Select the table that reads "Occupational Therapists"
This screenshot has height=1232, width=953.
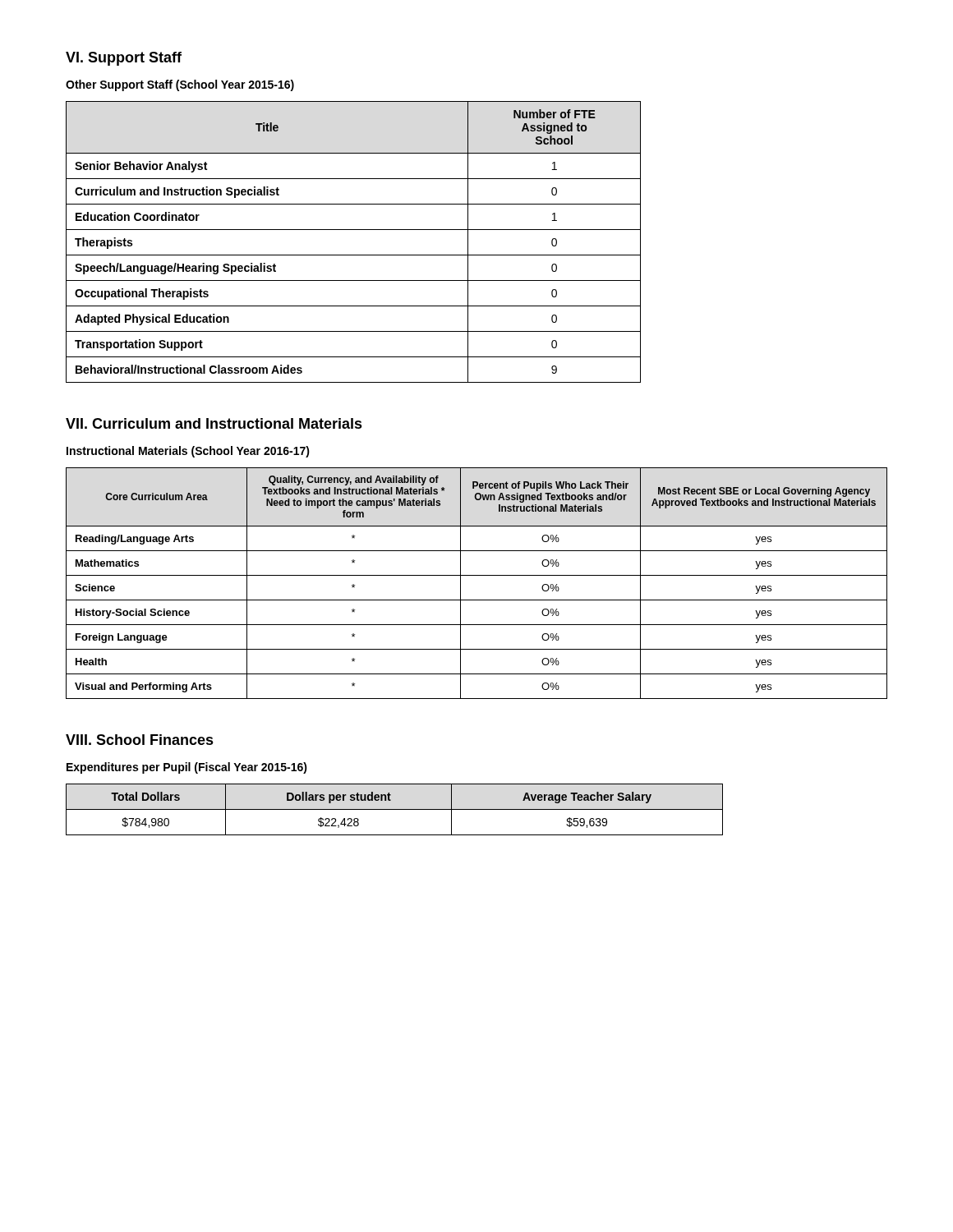click(476, 242)
